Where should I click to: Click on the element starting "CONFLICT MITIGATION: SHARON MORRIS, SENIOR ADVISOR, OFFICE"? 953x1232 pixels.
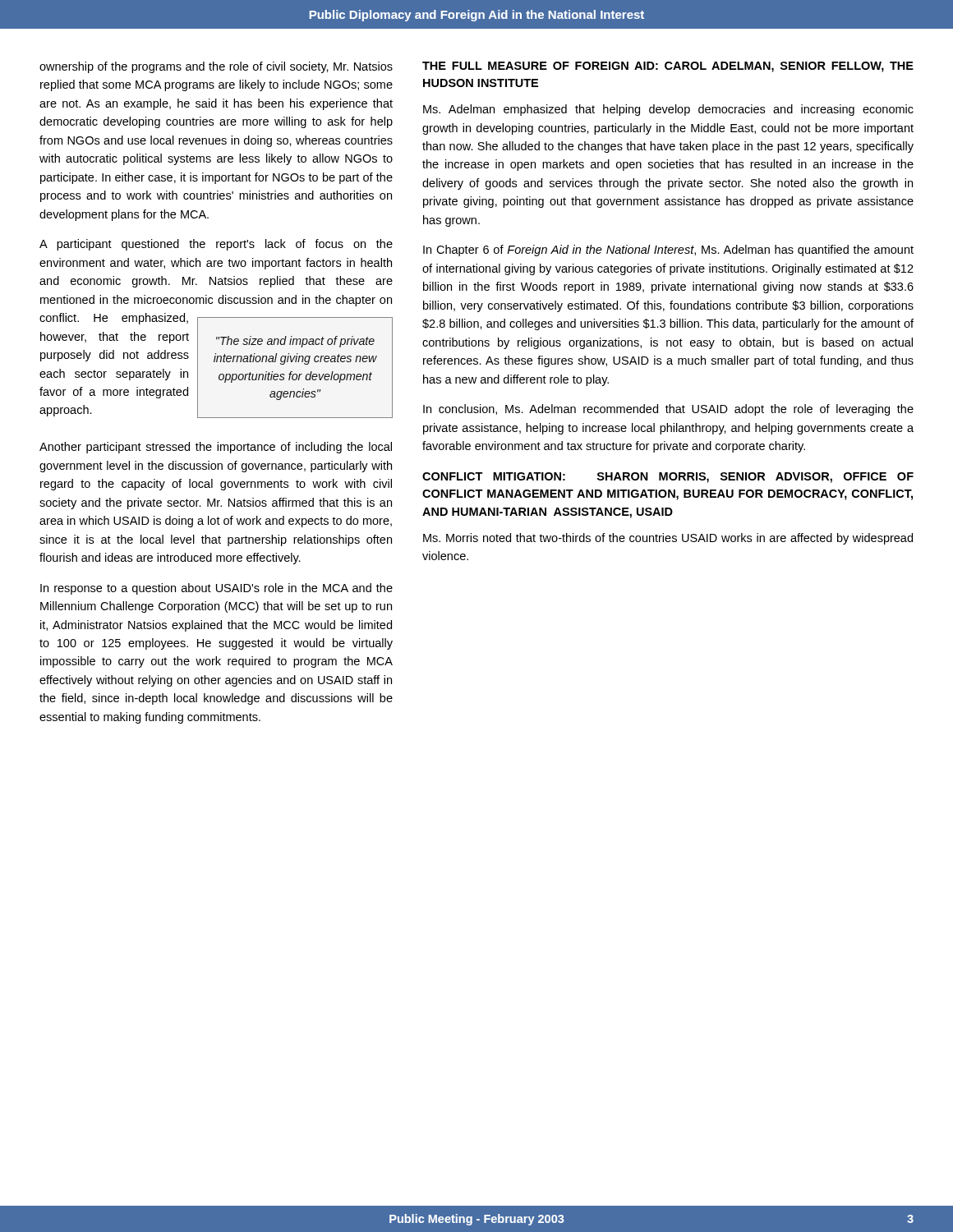[668, 494]
